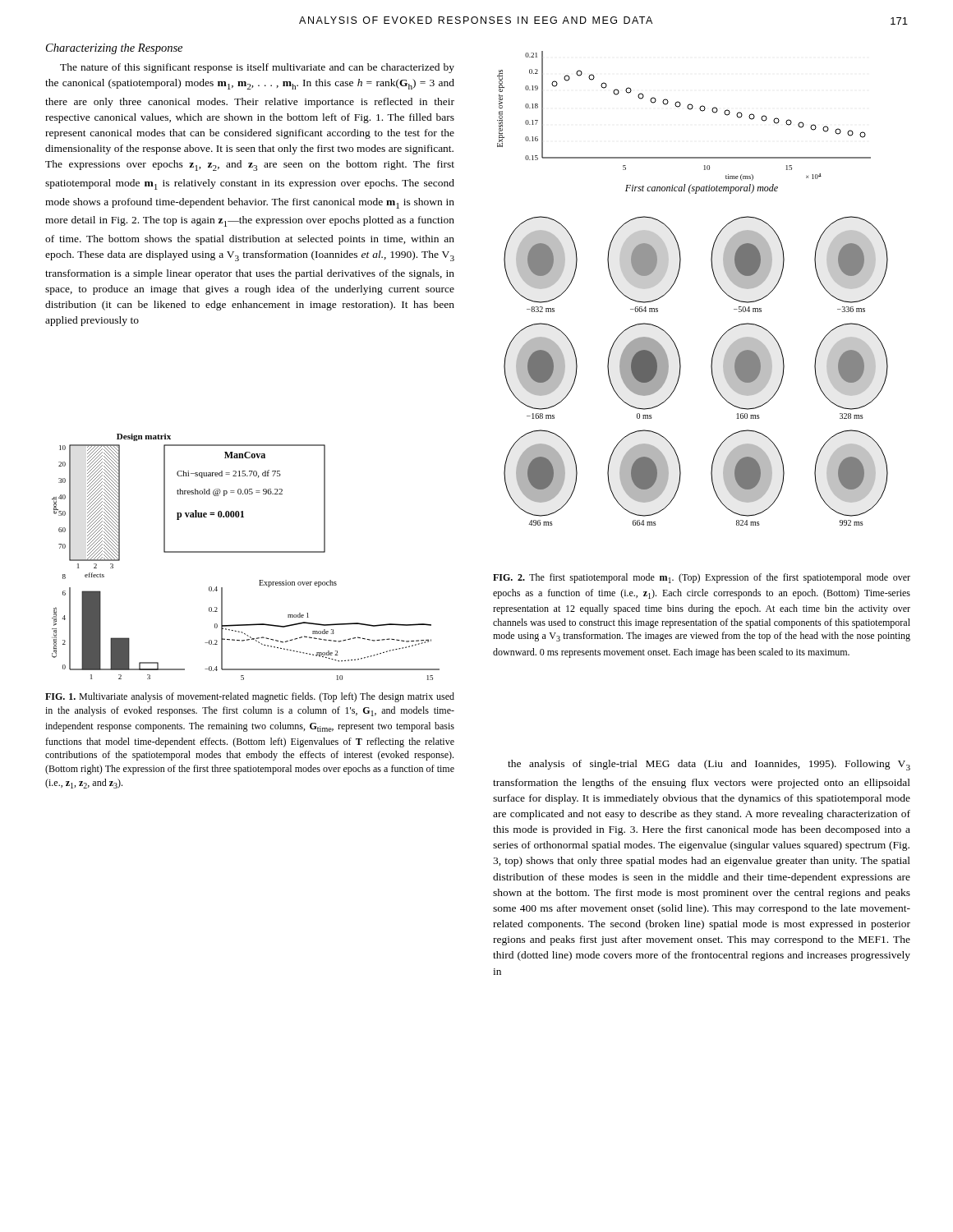
Task: Where is the passage that starts "The nature of this significant response is itself"?
Action: click(250, 194)
